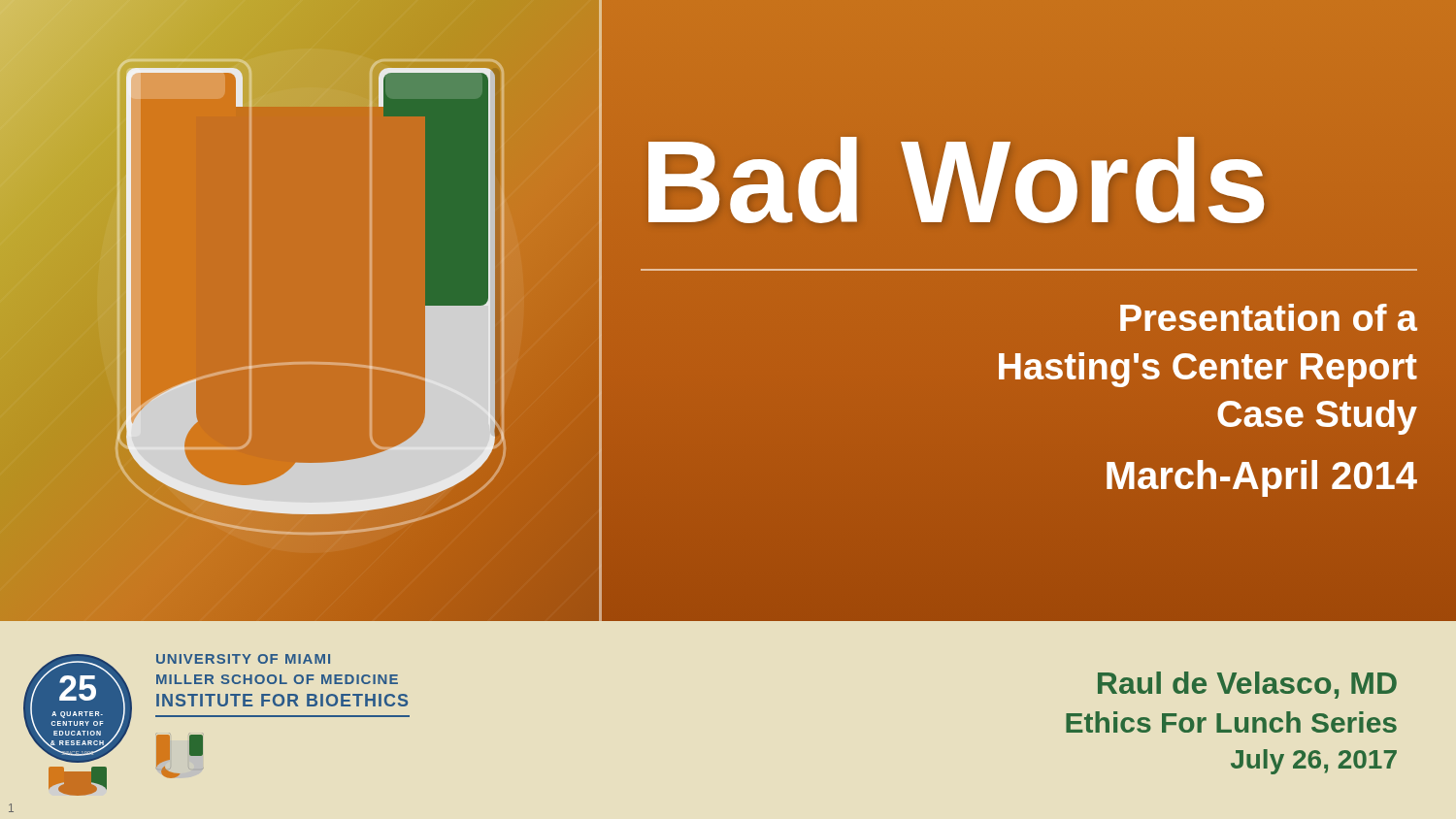
Task: Point to the element starting "Raul de Velasco,"
Action: click(x=1247, y=685)
